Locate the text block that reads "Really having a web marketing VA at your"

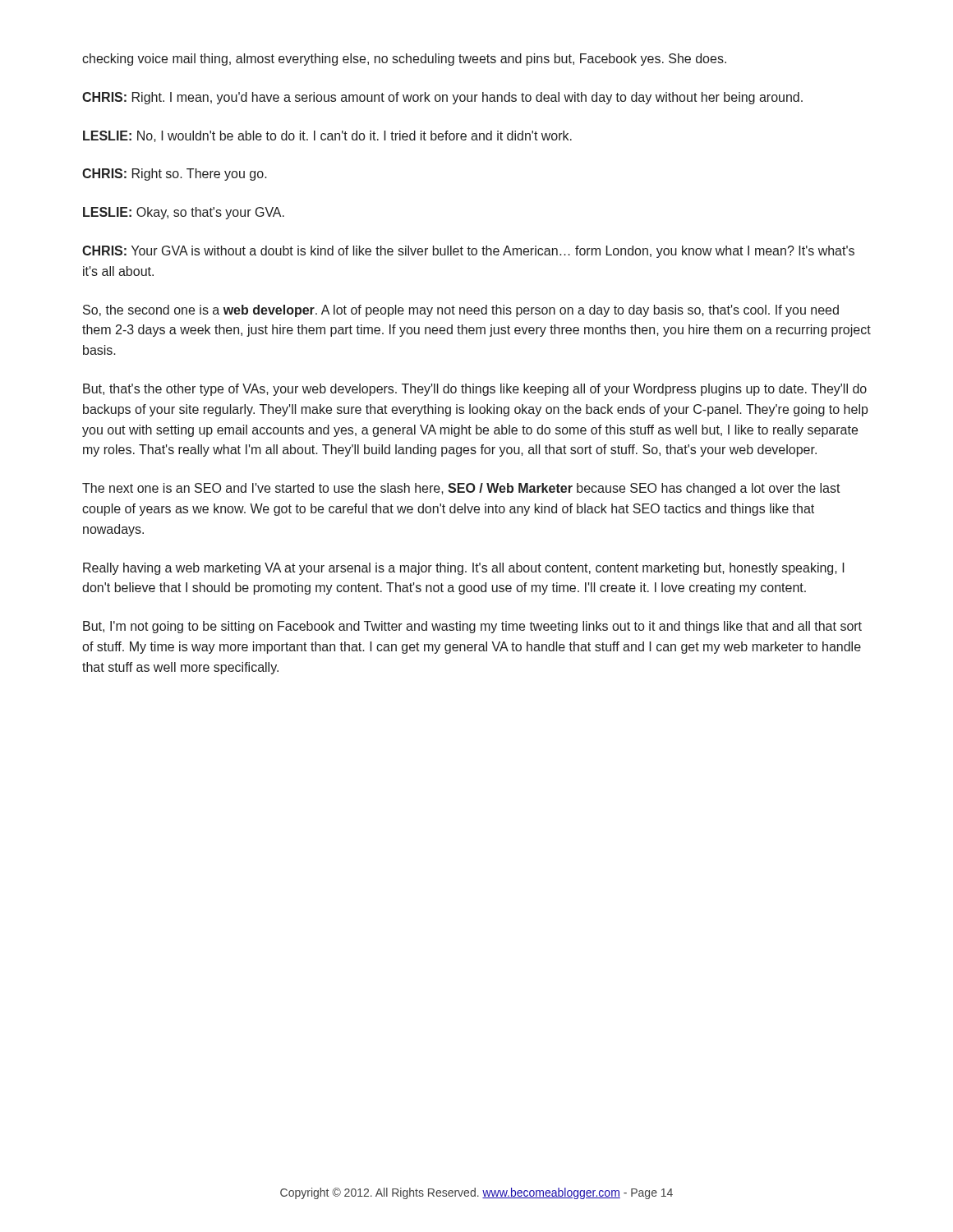476,578
